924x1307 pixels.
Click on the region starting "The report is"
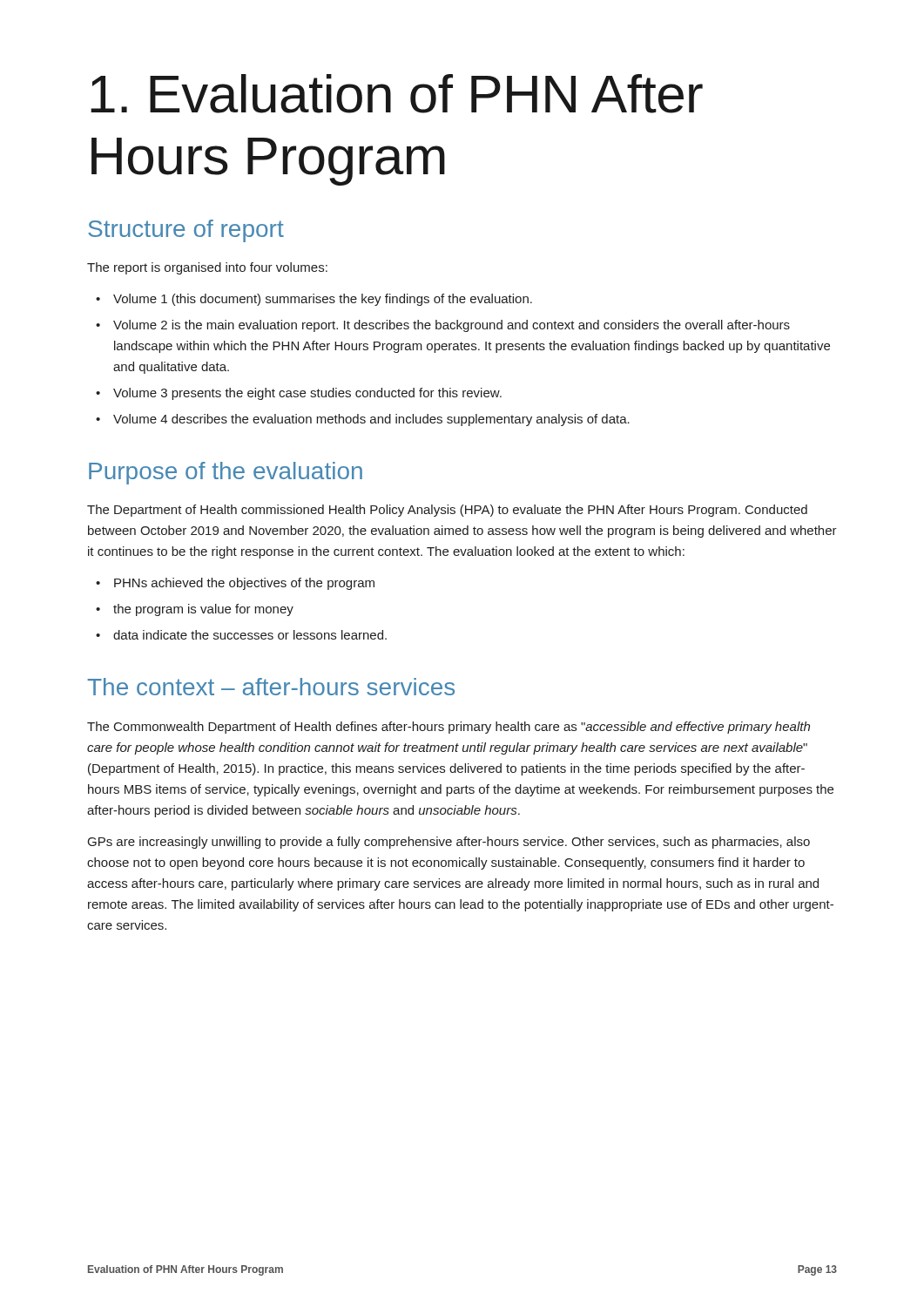click(208, 267)
